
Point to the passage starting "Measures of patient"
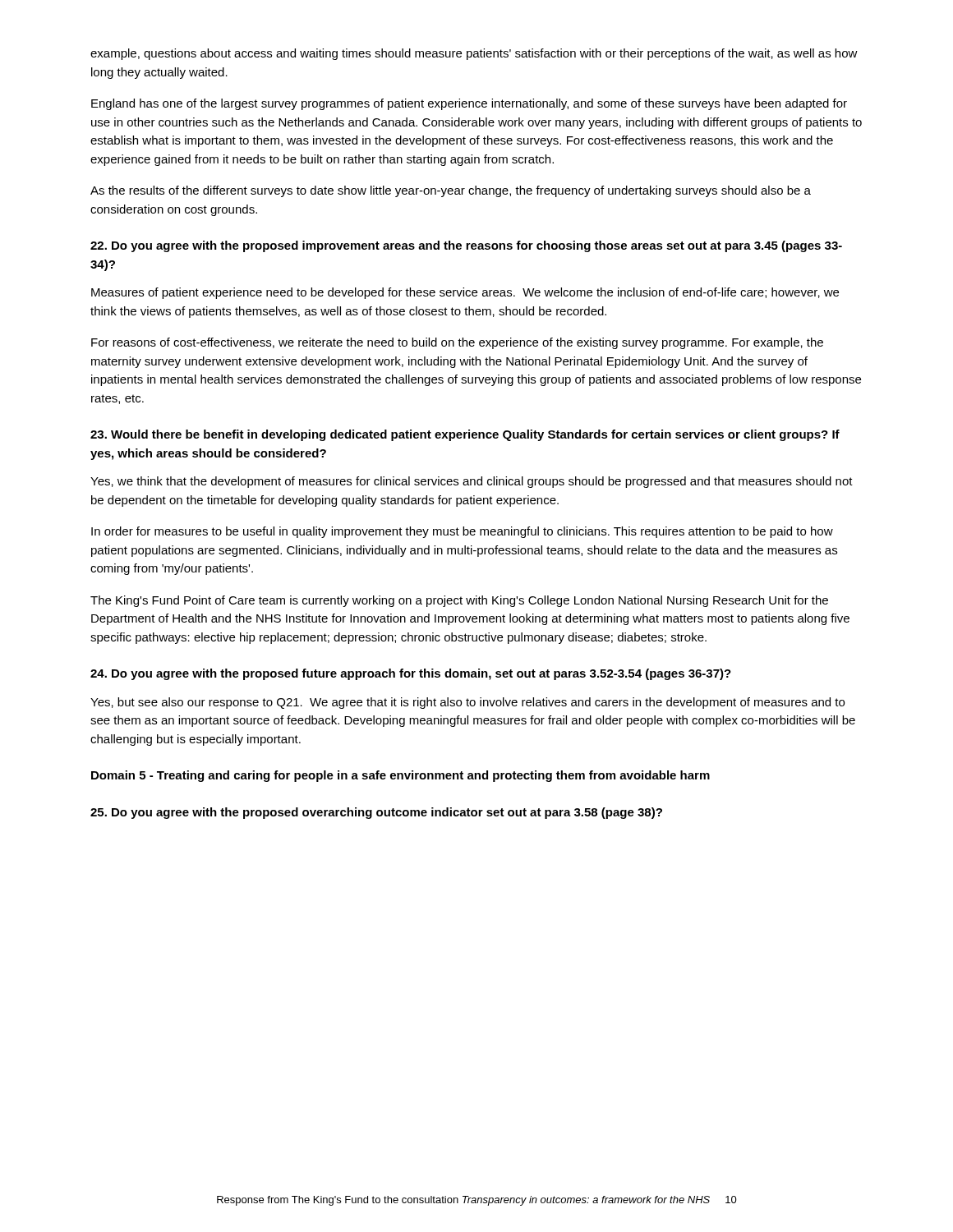point(465,301)
